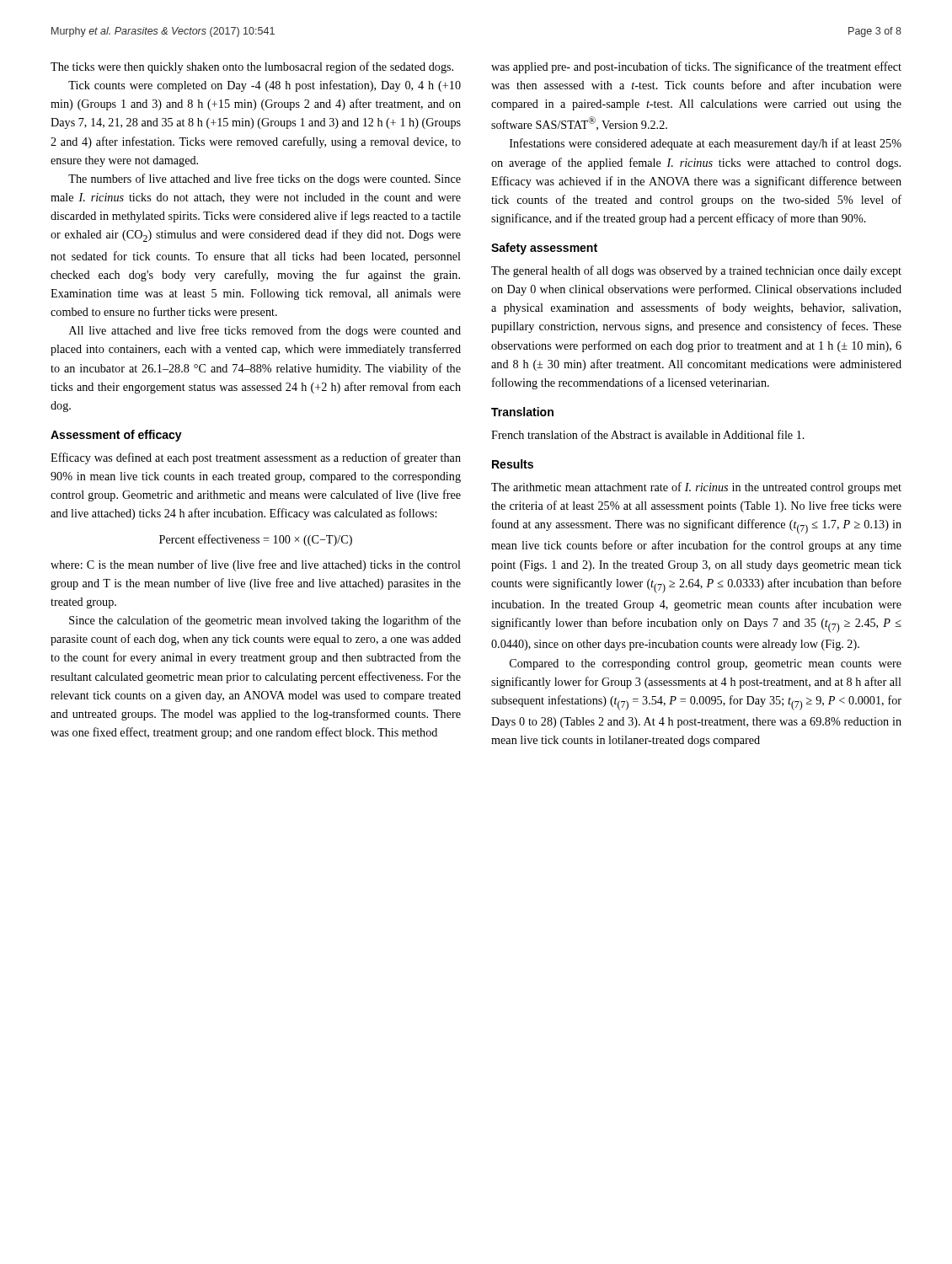Viewport: 952px width, 1264px height.
Task: Click on the text block with the text "Efficacy was defined at"
Action: pyautogui.click(x=256, y=486)
